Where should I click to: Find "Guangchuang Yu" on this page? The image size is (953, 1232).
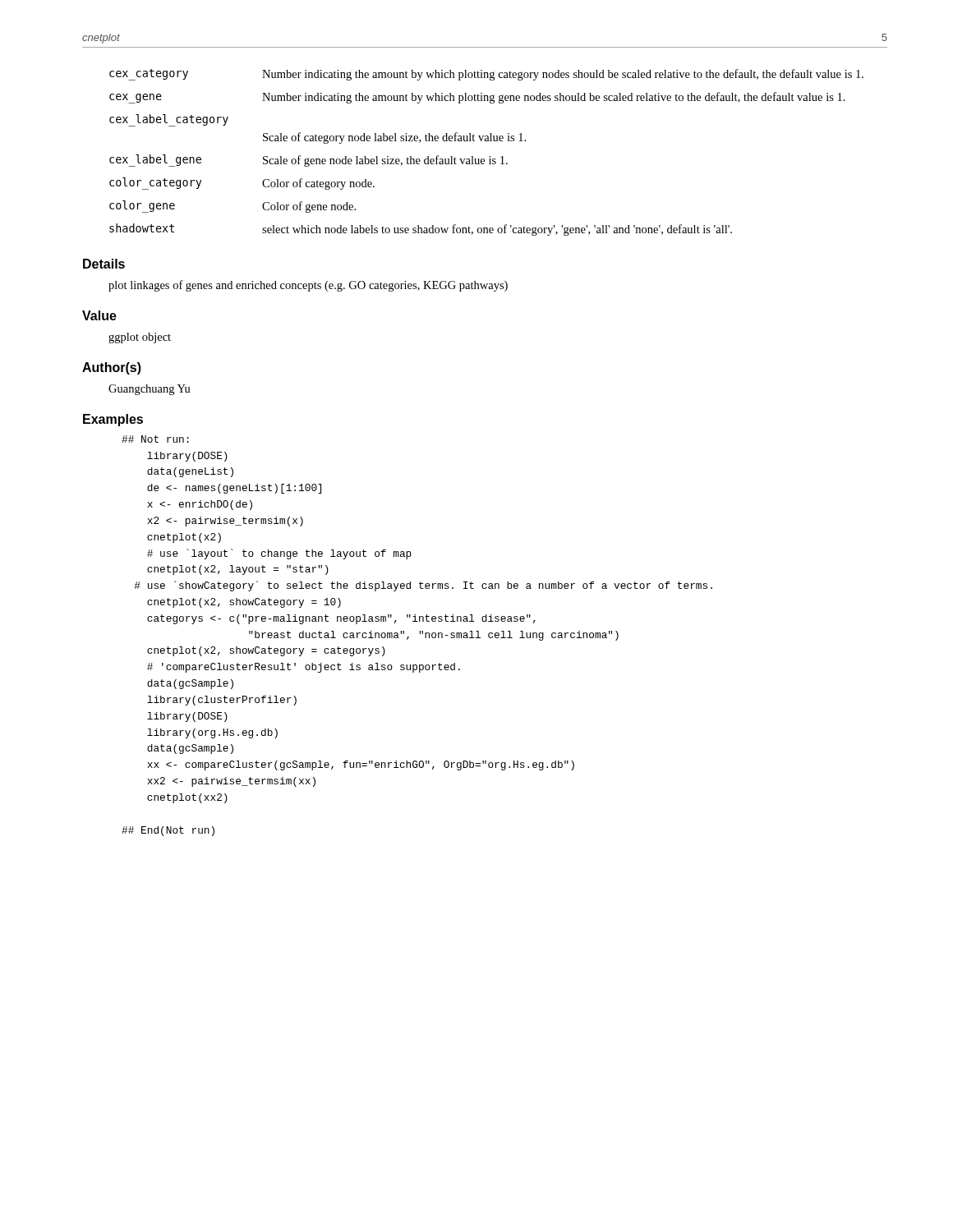149,388
